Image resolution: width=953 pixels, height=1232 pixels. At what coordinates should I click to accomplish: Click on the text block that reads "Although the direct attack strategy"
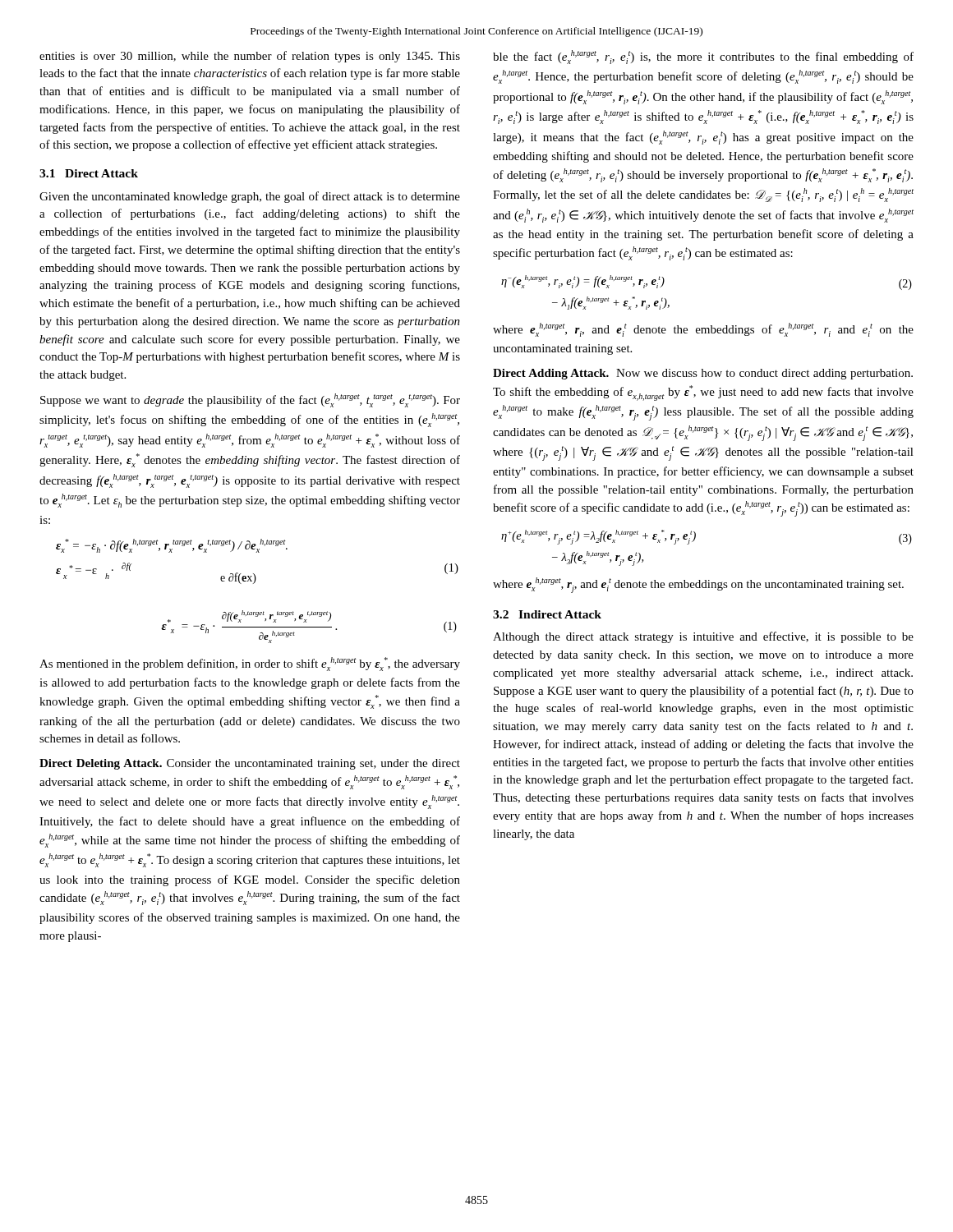(703, 736)
